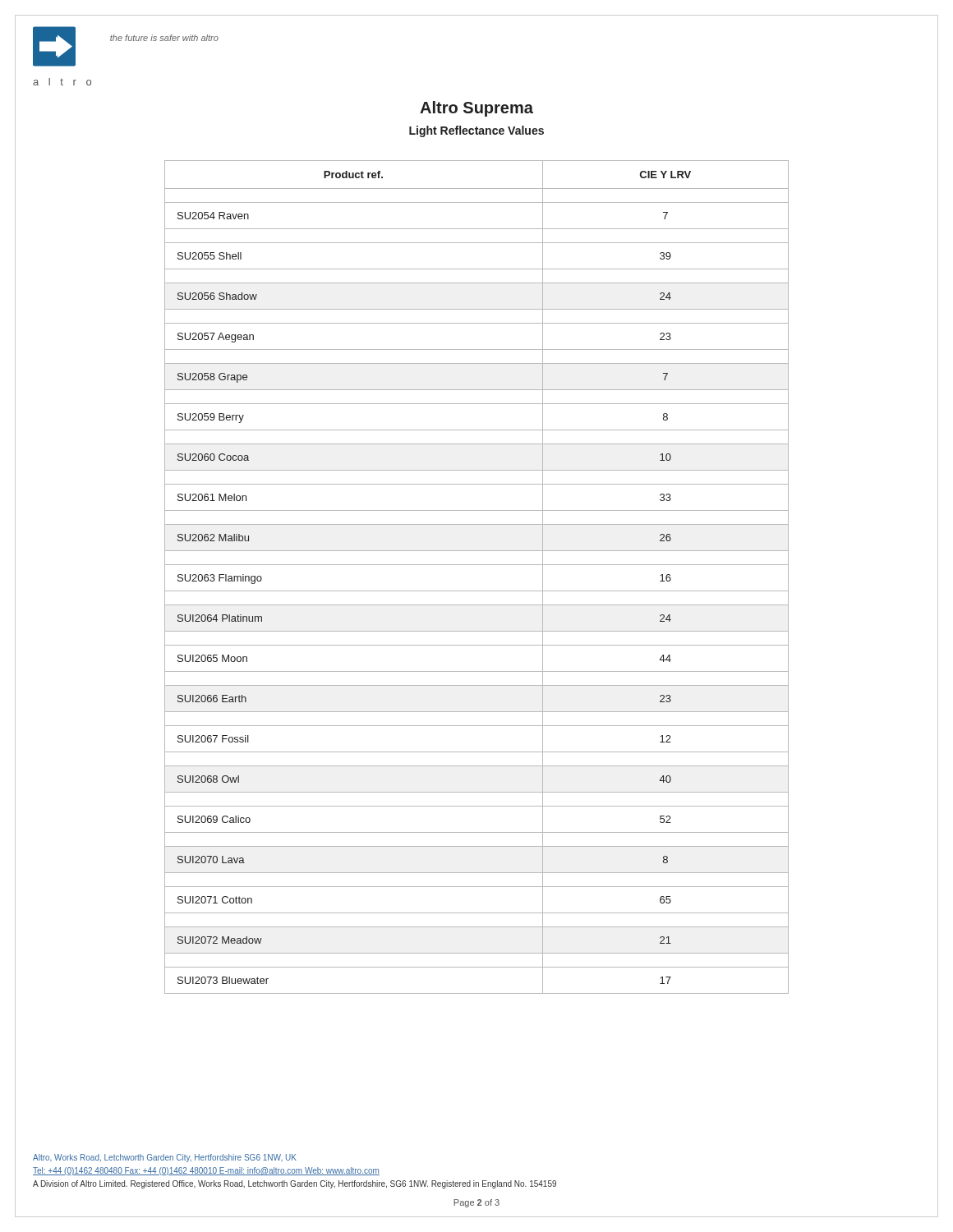Select a table

click(x=476, y=577)
